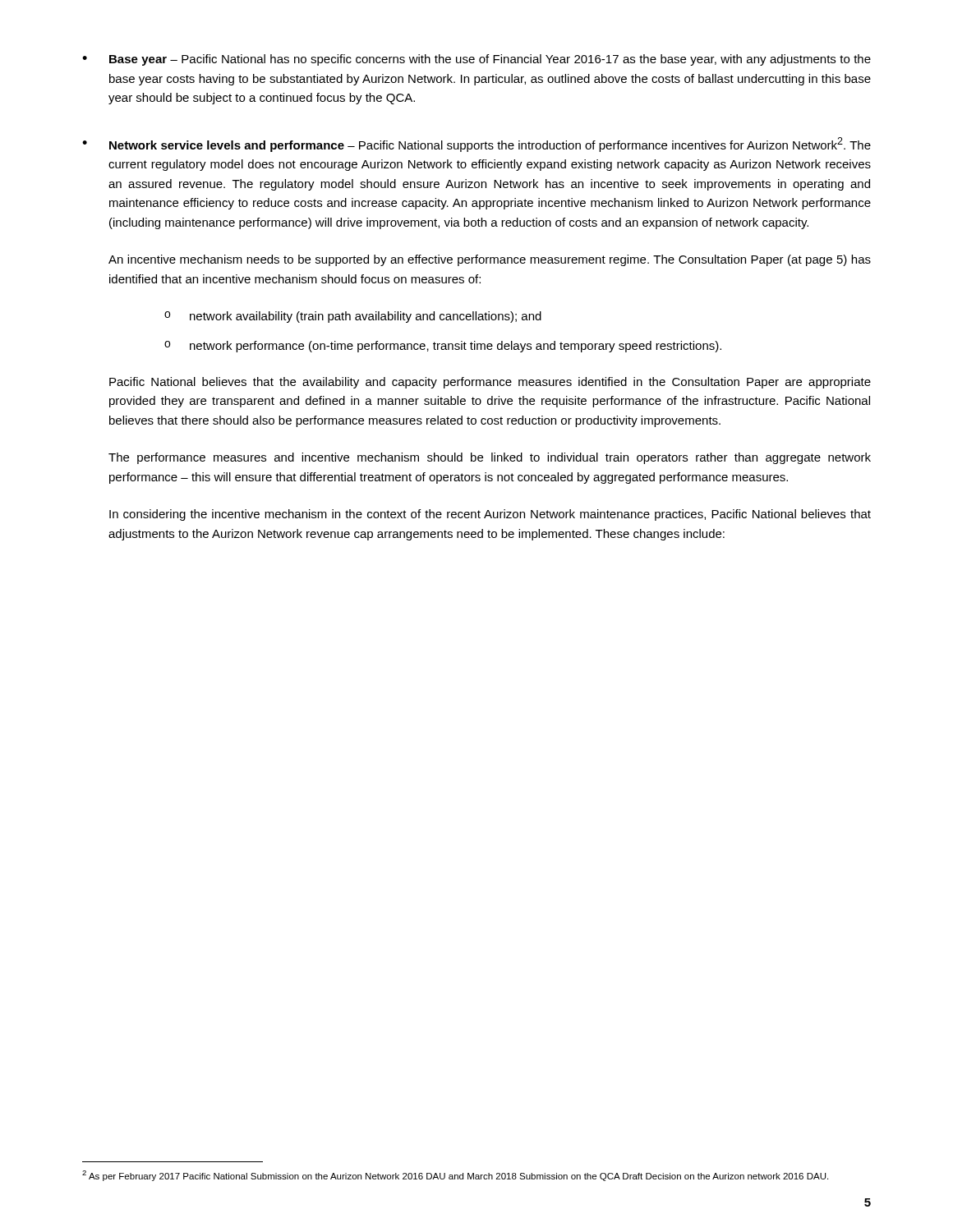Navigate to the block starting "In considering the incentive mechanism in the"
This screenshot has height=1232, width=953.
click(490, 524)
